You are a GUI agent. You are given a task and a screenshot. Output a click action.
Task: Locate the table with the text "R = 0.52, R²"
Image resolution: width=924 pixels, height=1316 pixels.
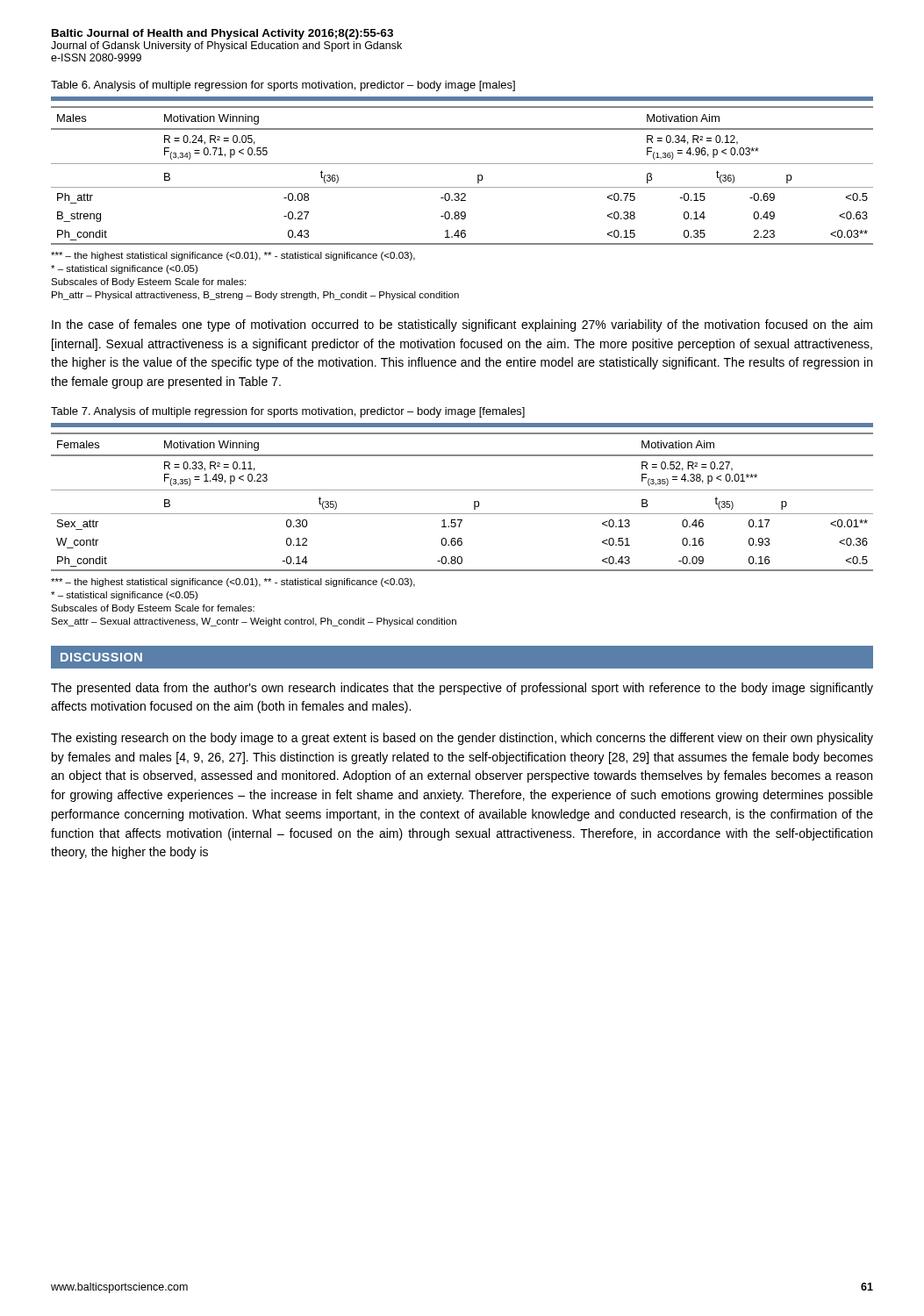[x=462, y=497]
